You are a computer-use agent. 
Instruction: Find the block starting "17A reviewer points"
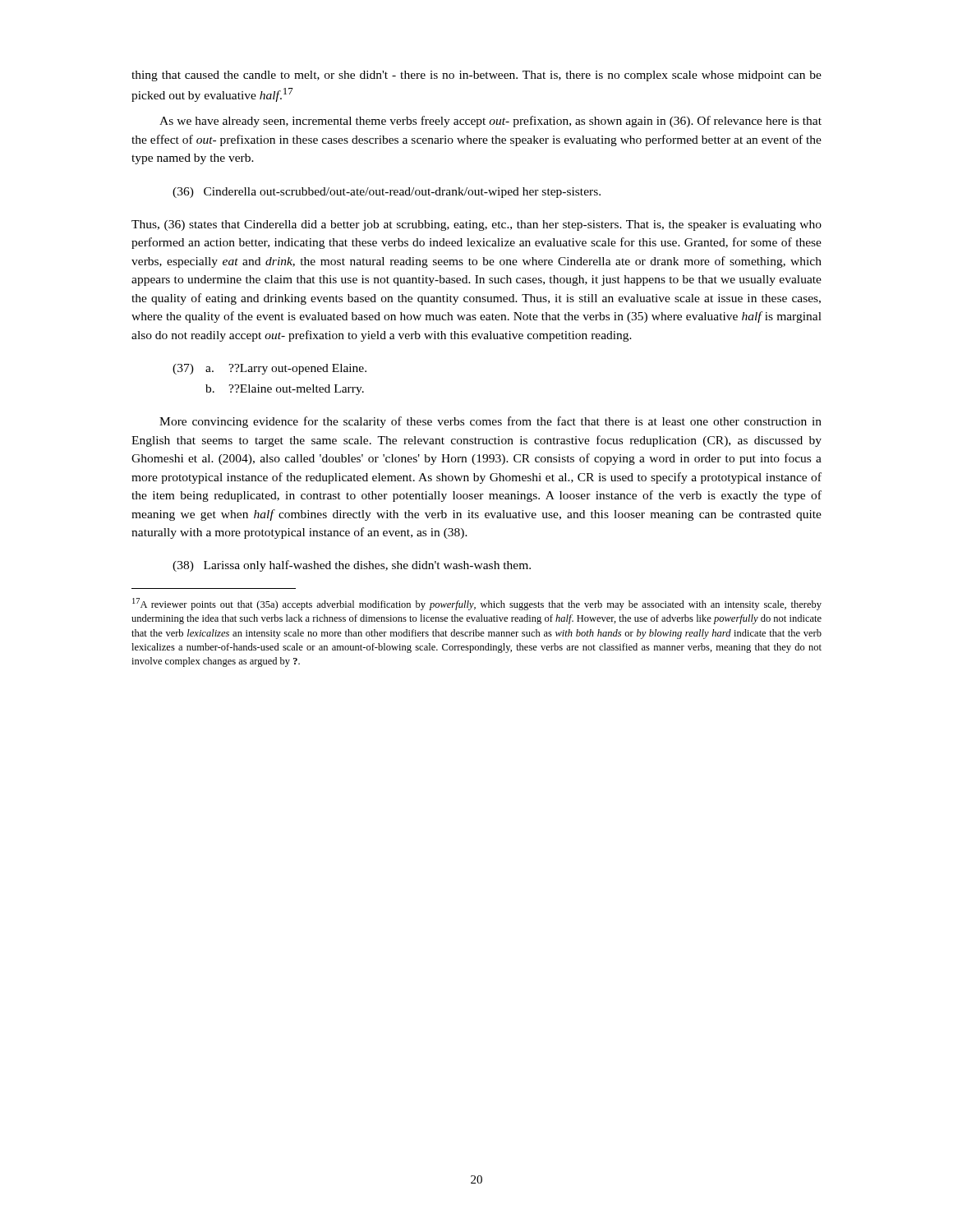[x=476, y=632]
